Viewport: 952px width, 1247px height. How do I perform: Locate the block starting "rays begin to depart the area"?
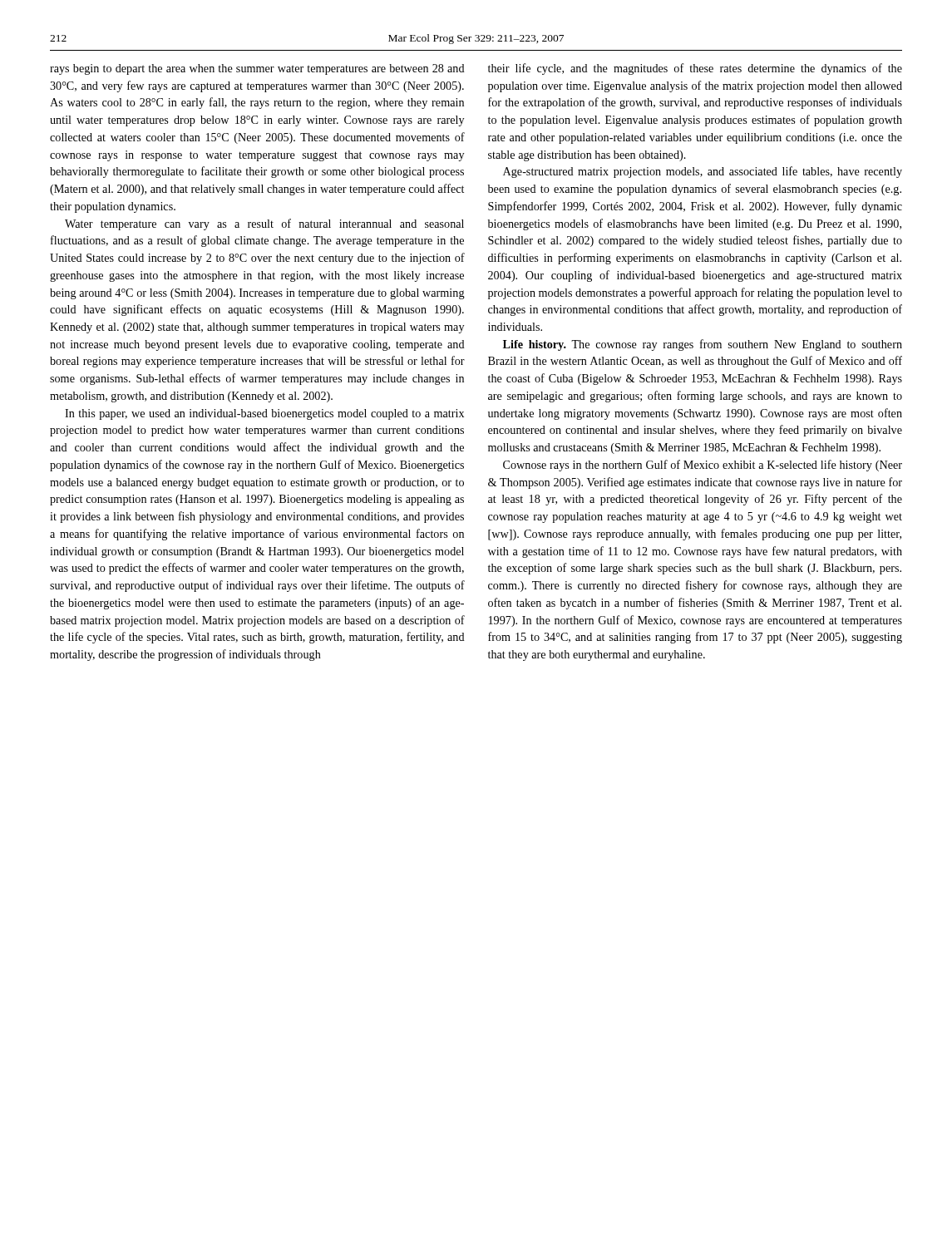(x=257, y=137)
